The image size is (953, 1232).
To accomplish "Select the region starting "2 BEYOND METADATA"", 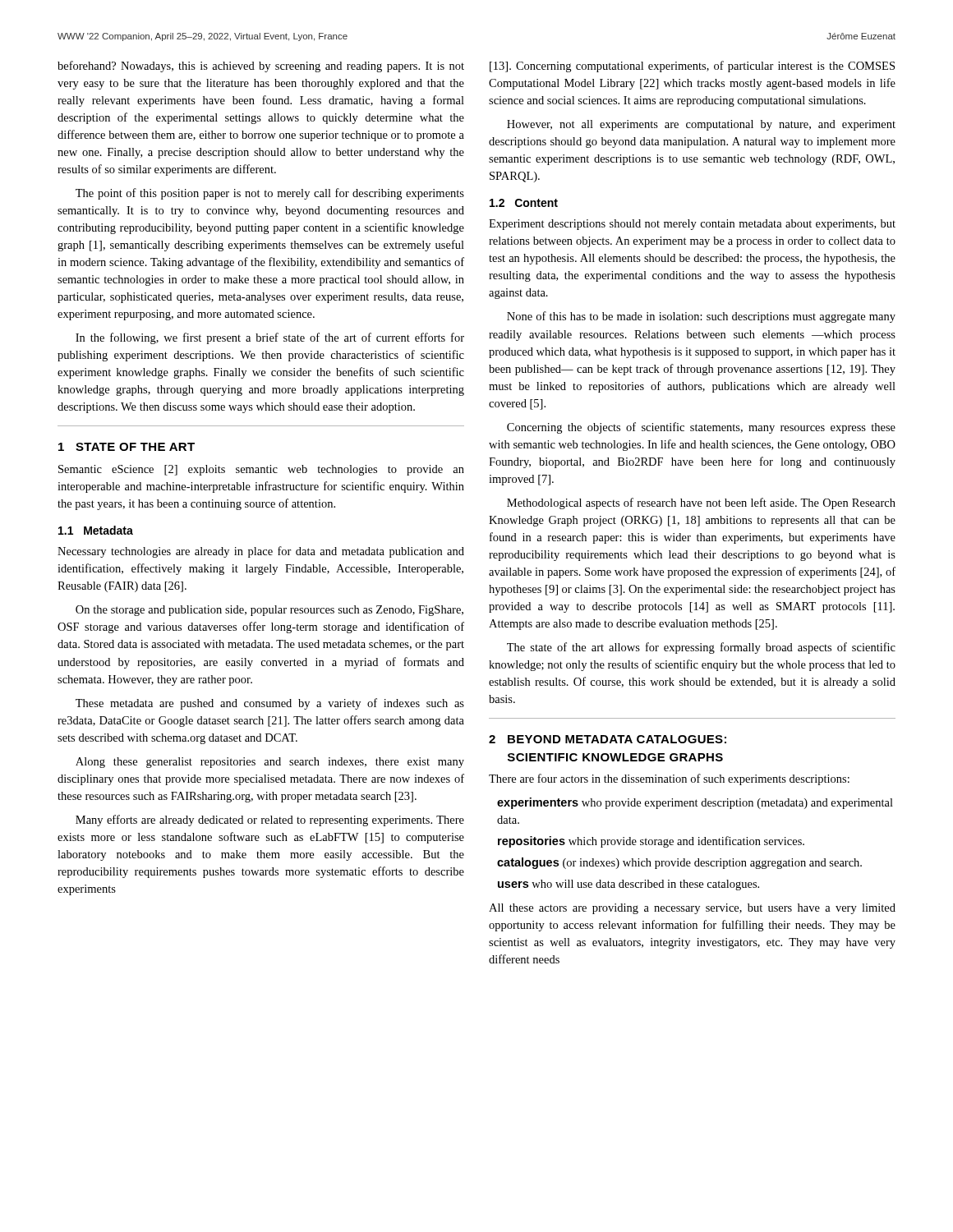I will point(608,748).
